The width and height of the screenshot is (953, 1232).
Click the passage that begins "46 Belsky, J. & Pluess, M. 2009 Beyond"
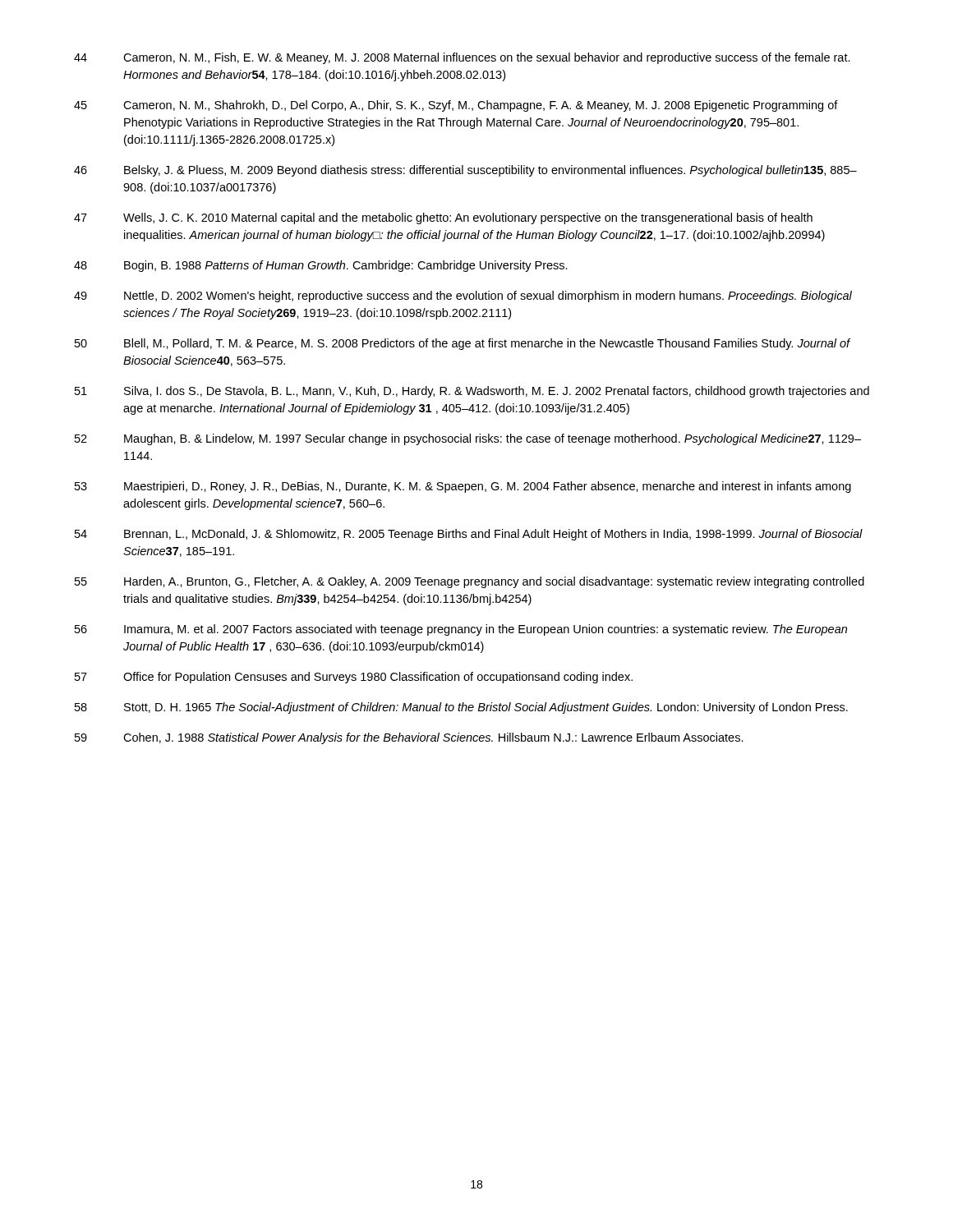[476, 179]
